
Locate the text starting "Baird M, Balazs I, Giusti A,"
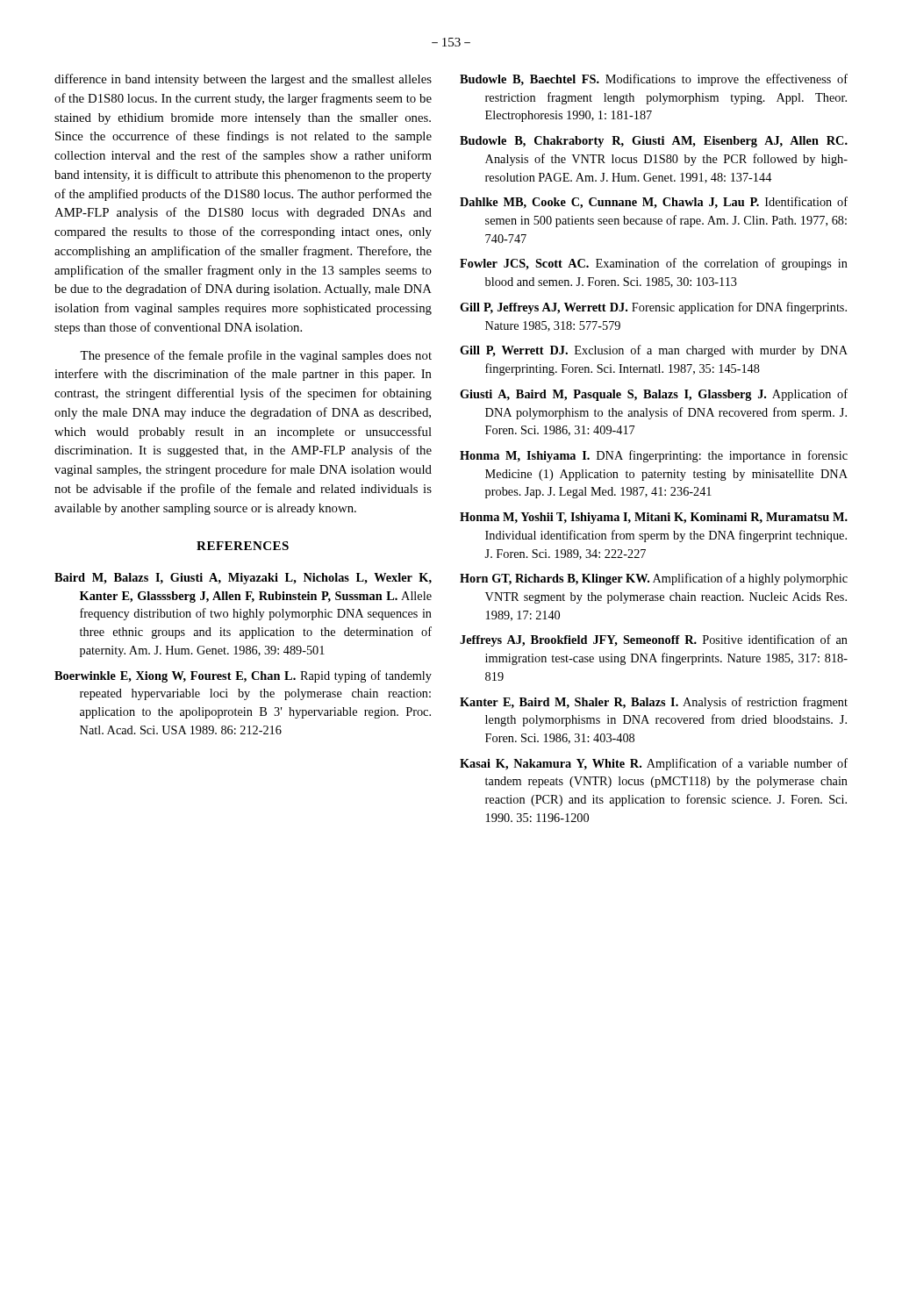243,614
